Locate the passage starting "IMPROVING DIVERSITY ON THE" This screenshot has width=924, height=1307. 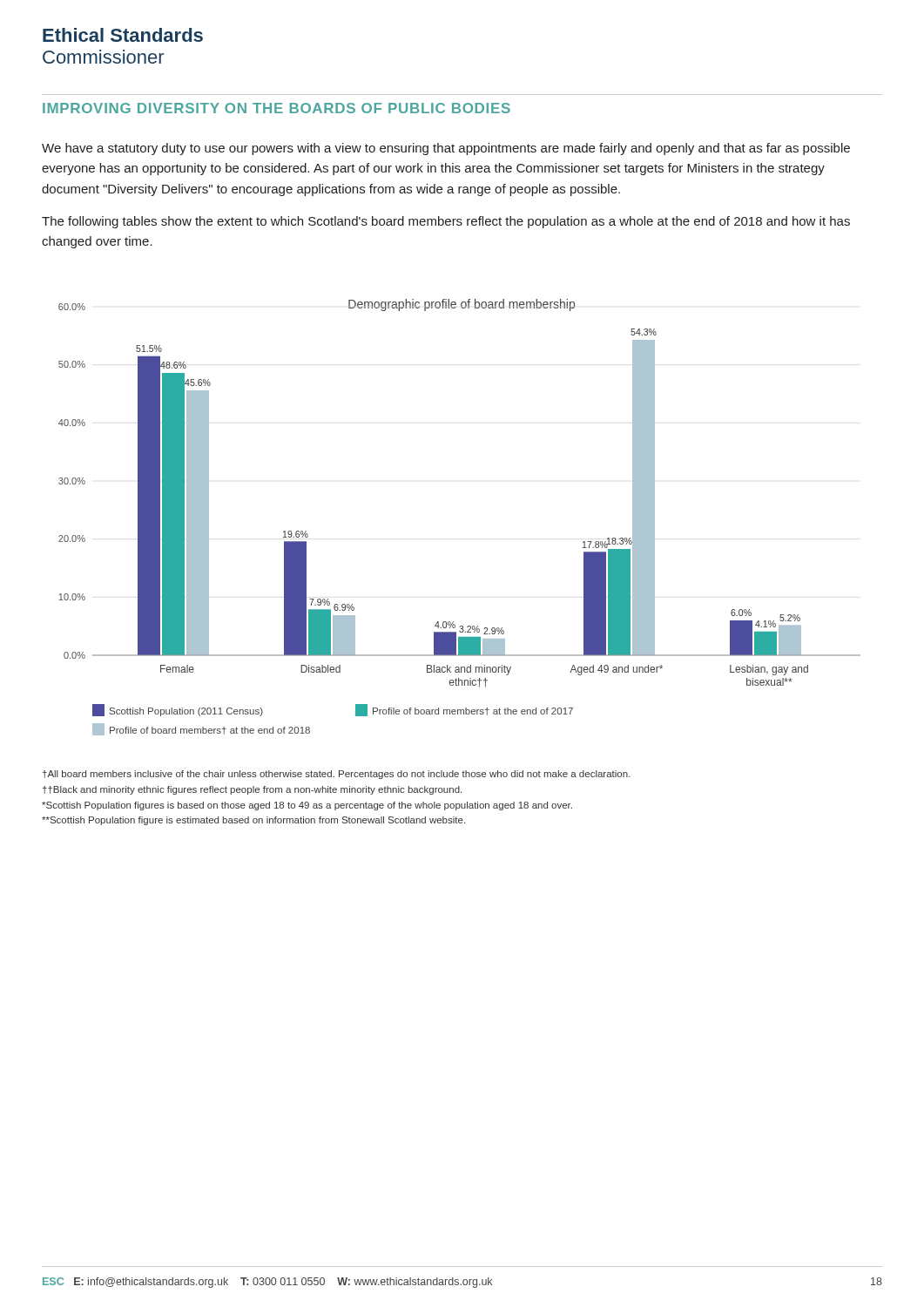pos(462,109)
